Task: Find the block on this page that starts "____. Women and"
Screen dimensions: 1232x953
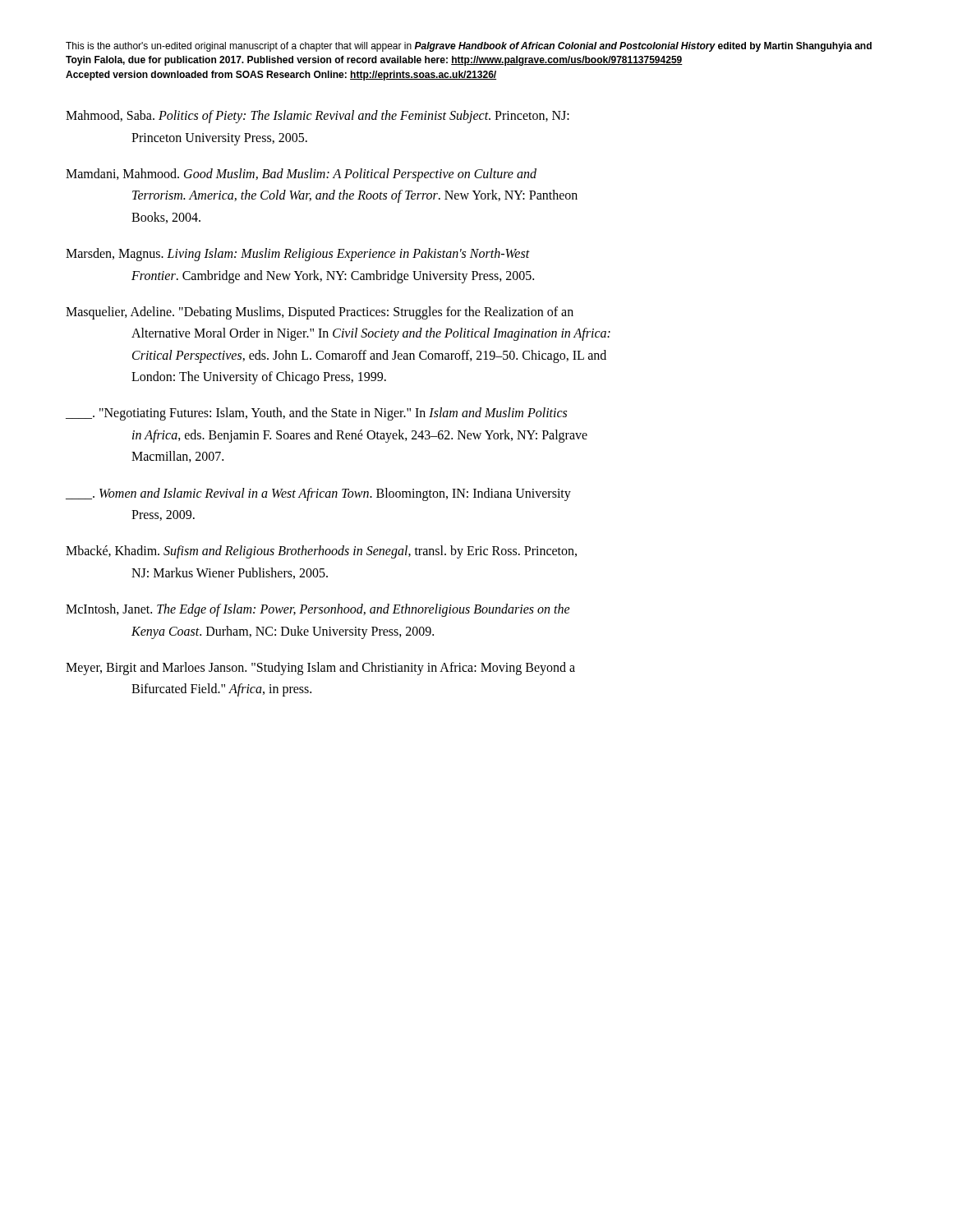Action: pos(476,506)
